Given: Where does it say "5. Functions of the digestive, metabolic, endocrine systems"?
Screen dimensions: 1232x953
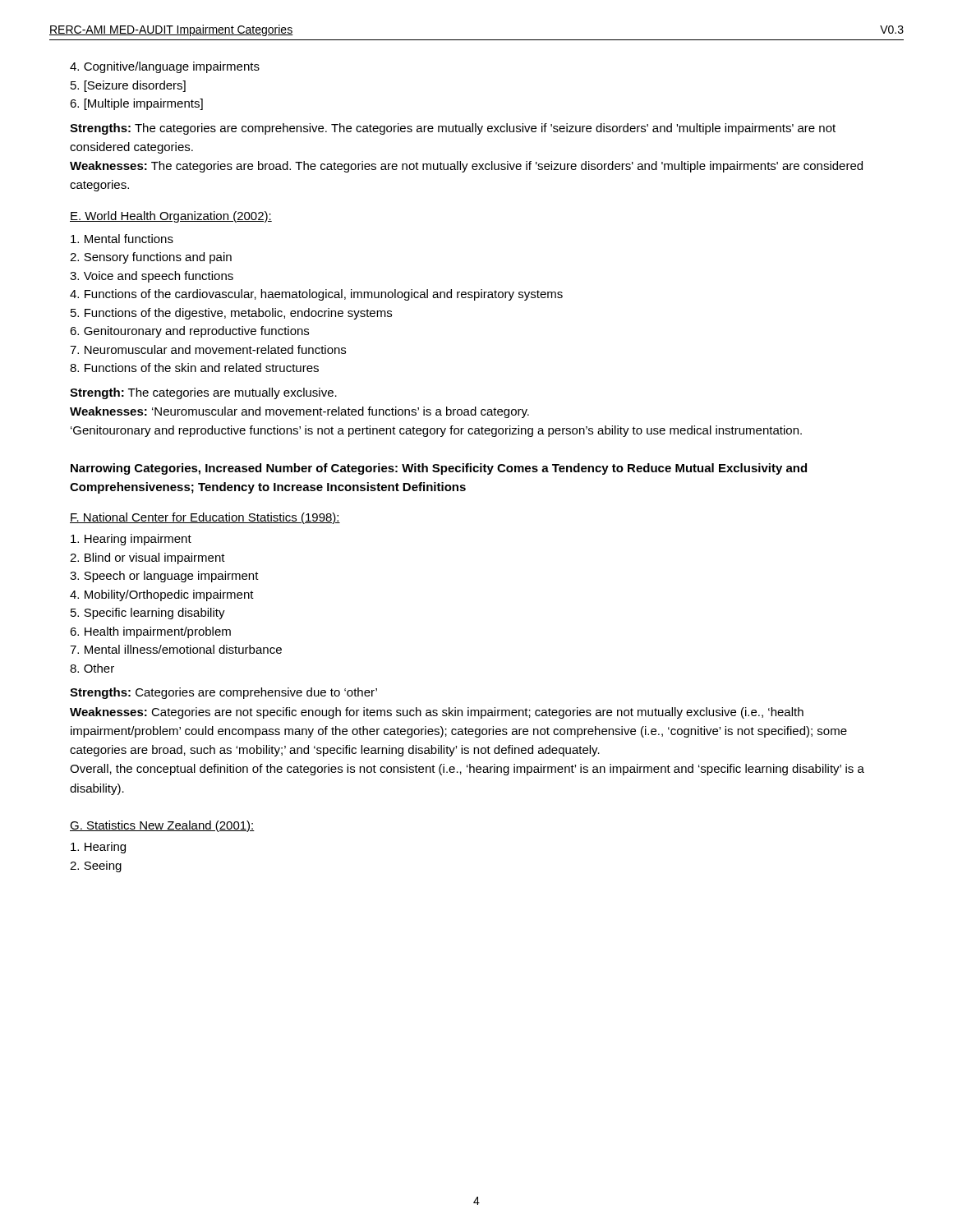Looking at the screenshot, I should tap(231, 312).
